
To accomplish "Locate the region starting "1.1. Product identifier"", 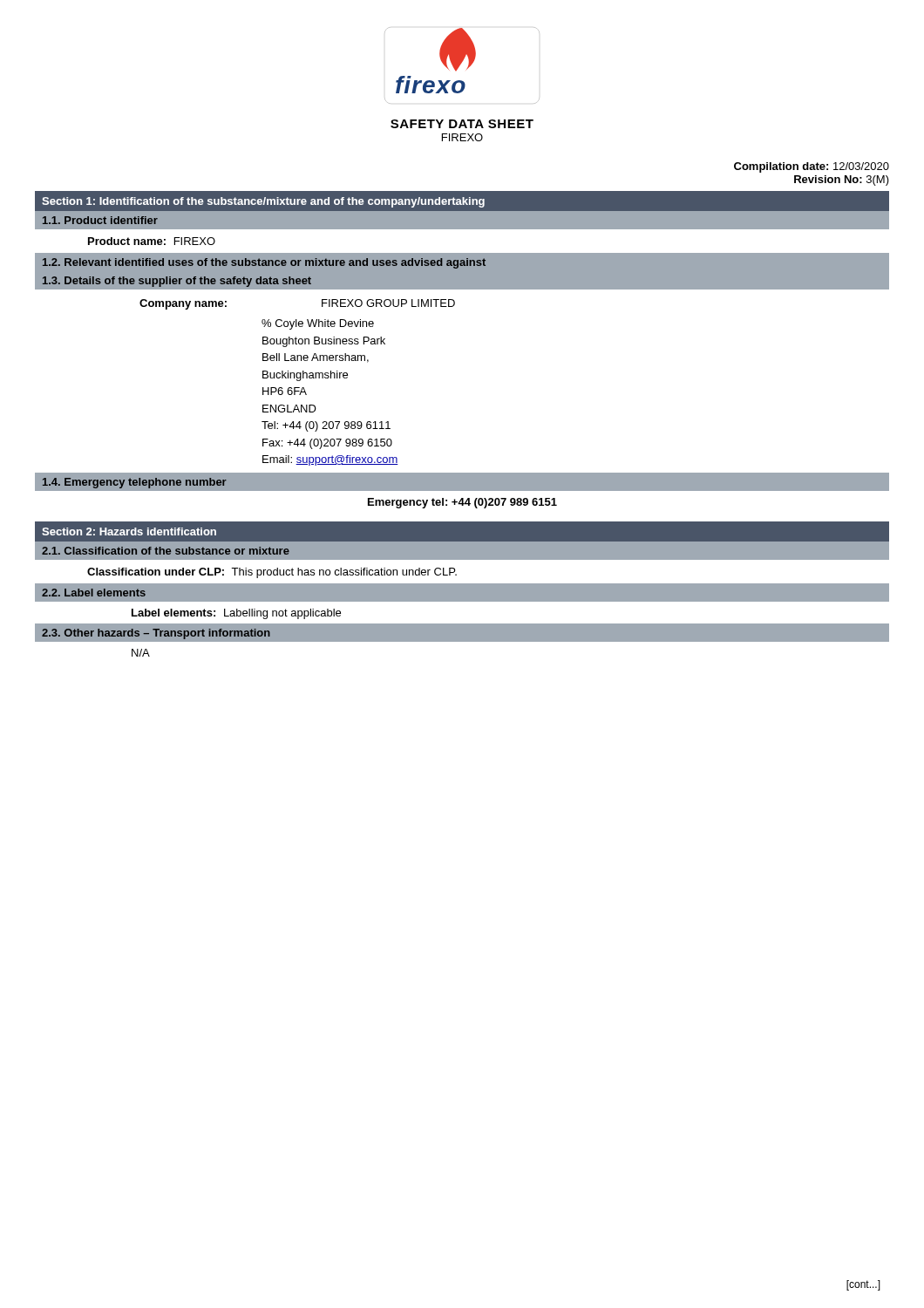I will click(x=100, y=220).
